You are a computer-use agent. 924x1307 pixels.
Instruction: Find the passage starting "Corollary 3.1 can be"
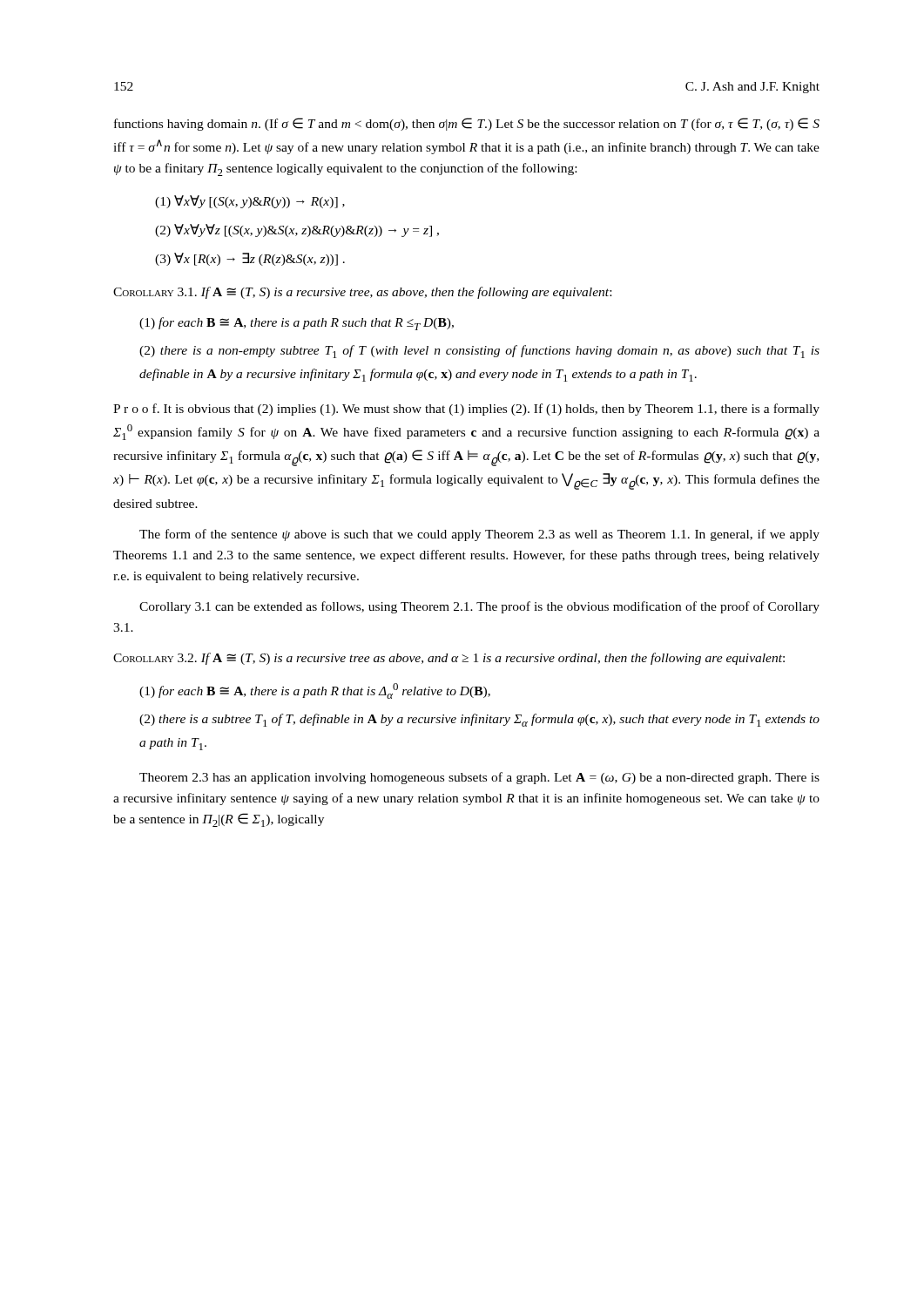(466, 617)
